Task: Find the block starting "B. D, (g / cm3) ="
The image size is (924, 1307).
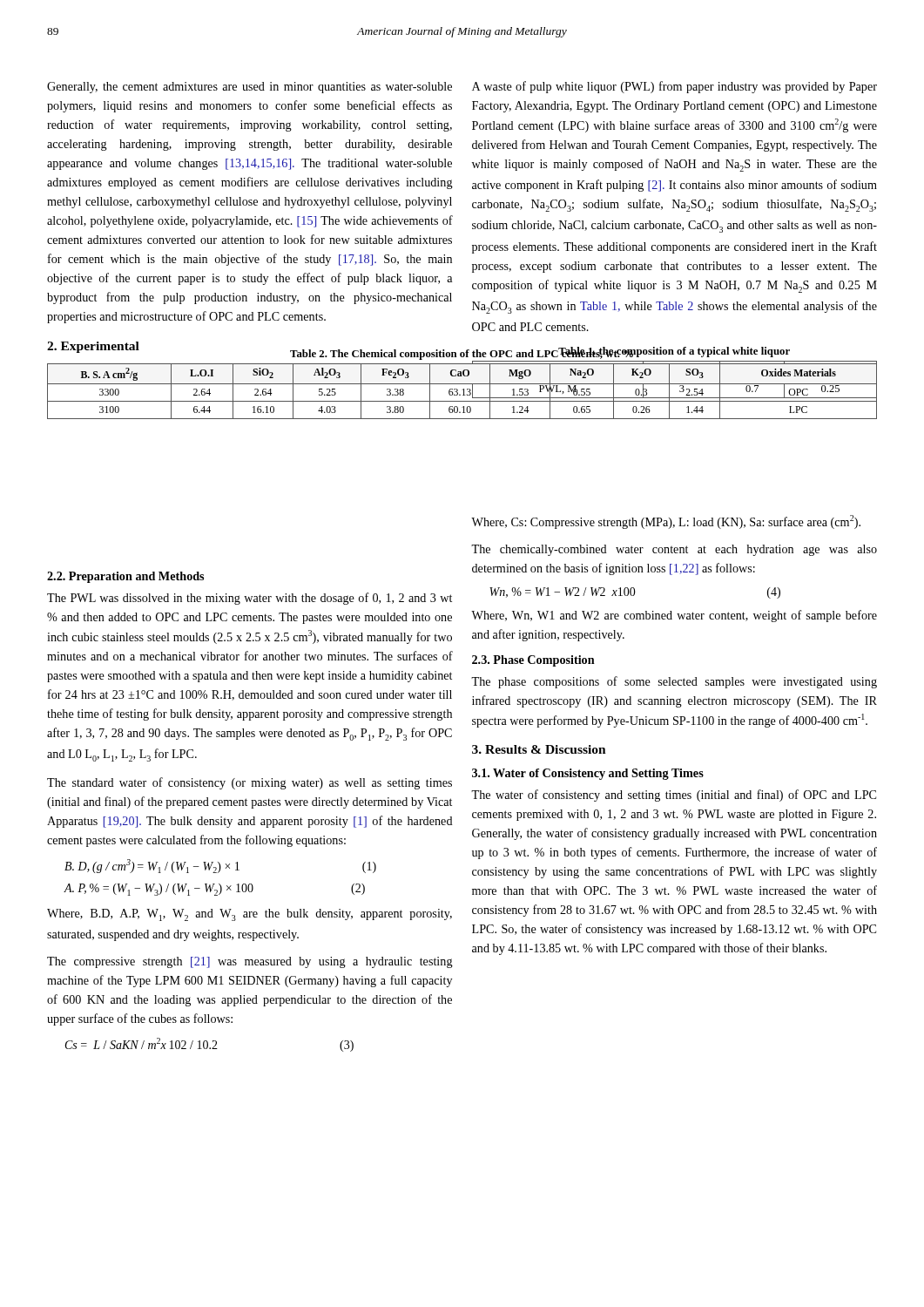Action: point(220,867)
